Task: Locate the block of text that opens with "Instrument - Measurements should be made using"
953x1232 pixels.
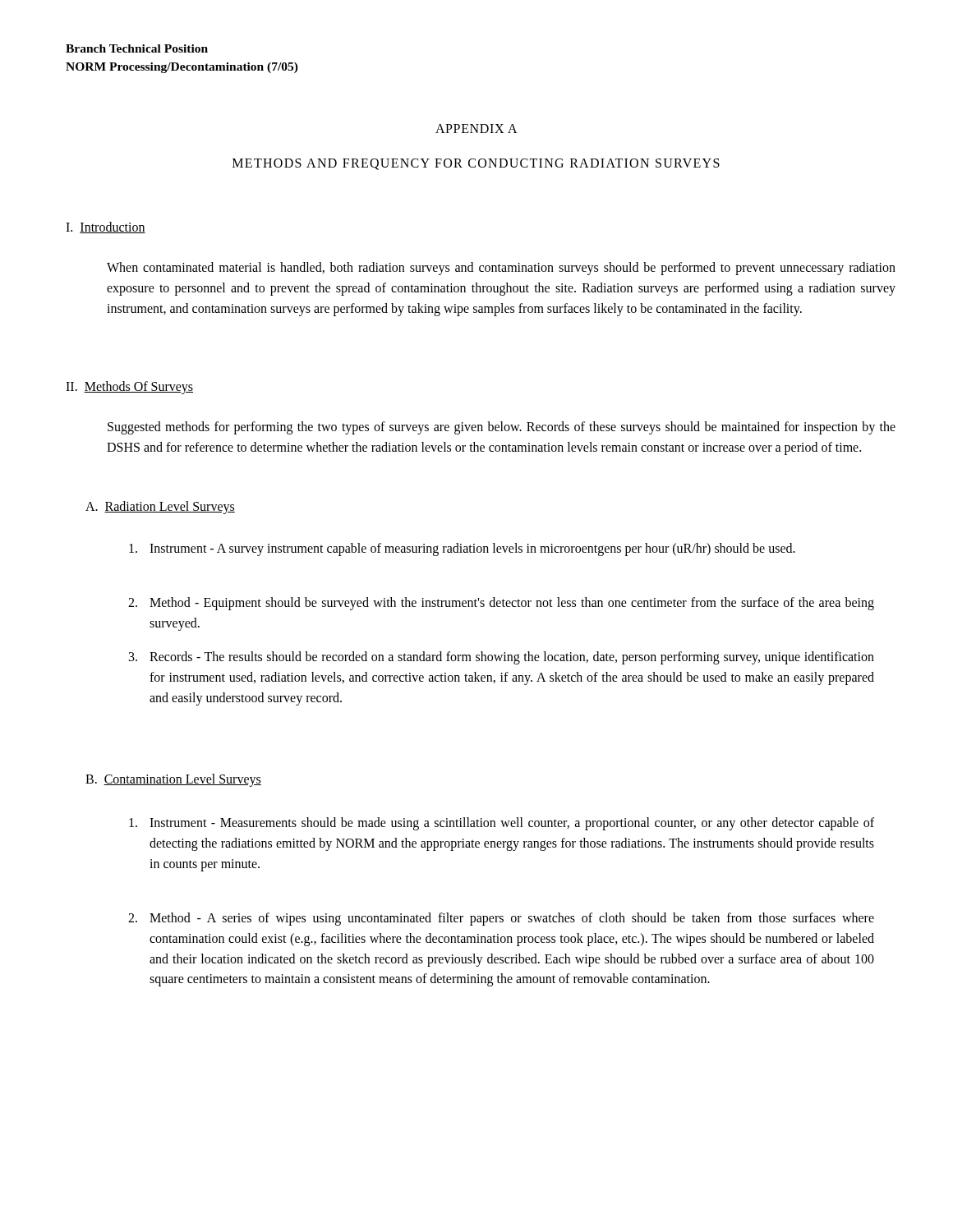Action: [501, 844]
